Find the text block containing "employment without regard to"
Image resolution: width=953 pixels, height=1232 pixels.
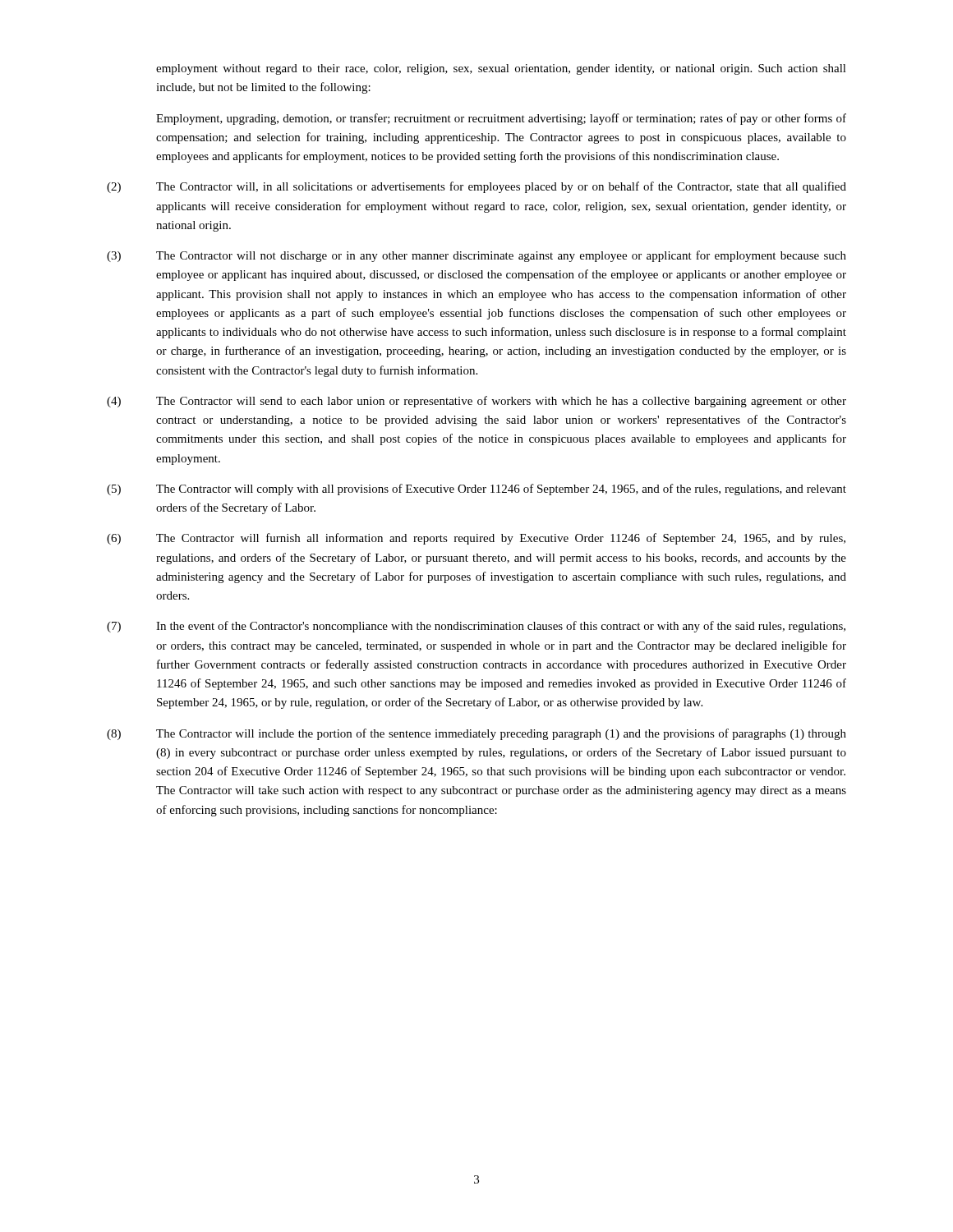pos(501,78)
